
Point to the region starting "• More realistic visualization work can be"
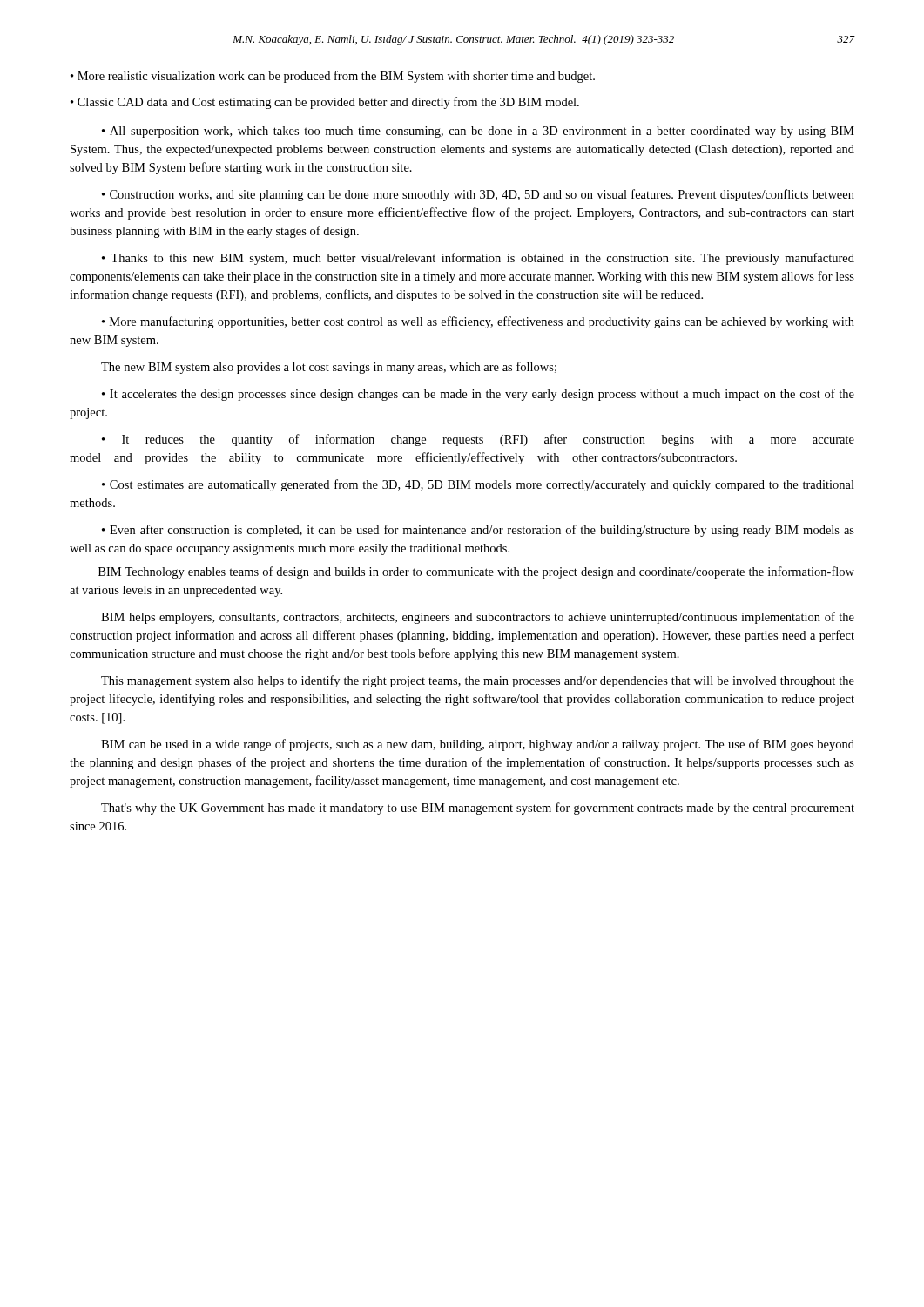pos(333,76)
